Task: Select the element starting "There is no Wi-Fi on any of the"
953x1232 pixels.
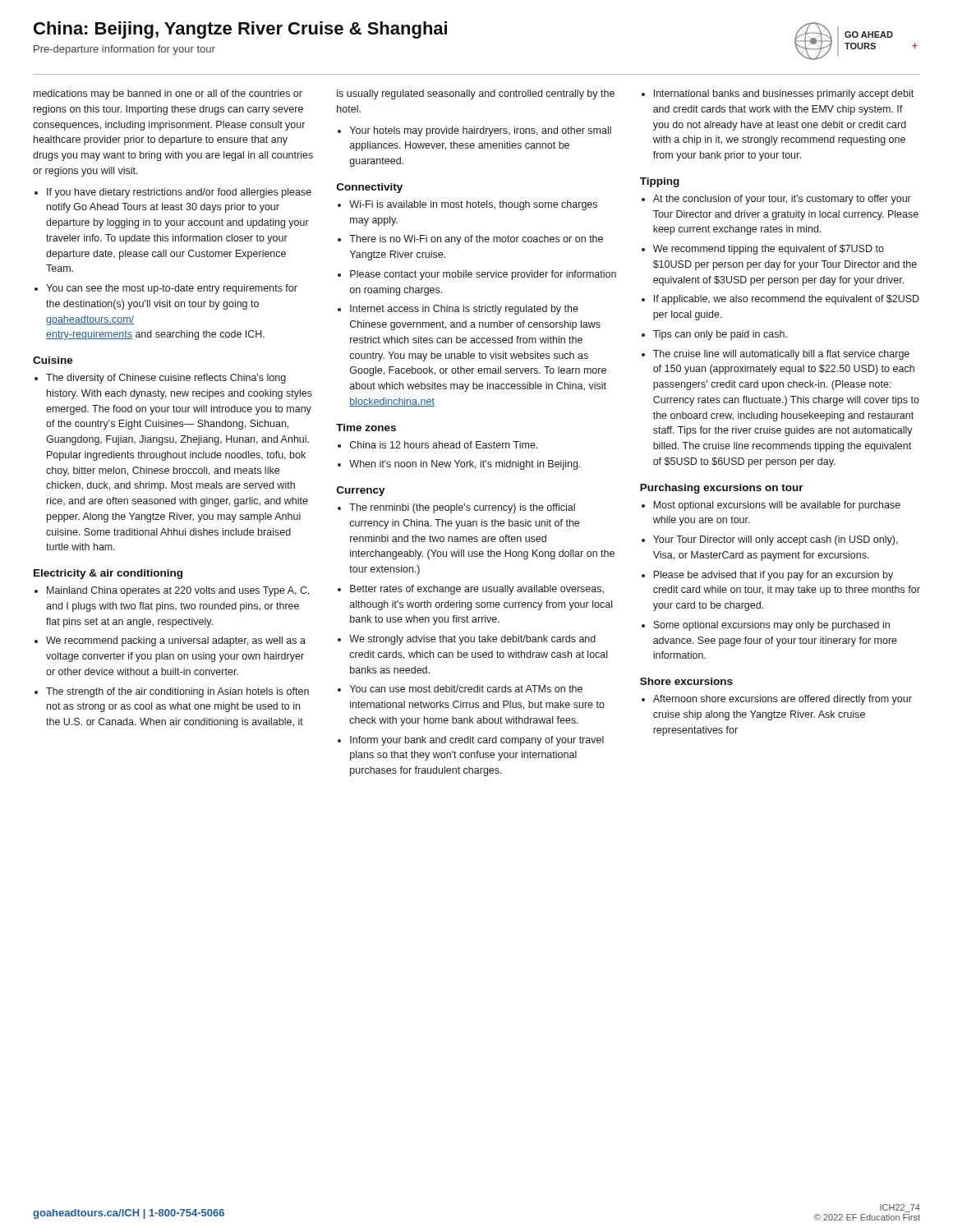Action: tap(476, 247)
